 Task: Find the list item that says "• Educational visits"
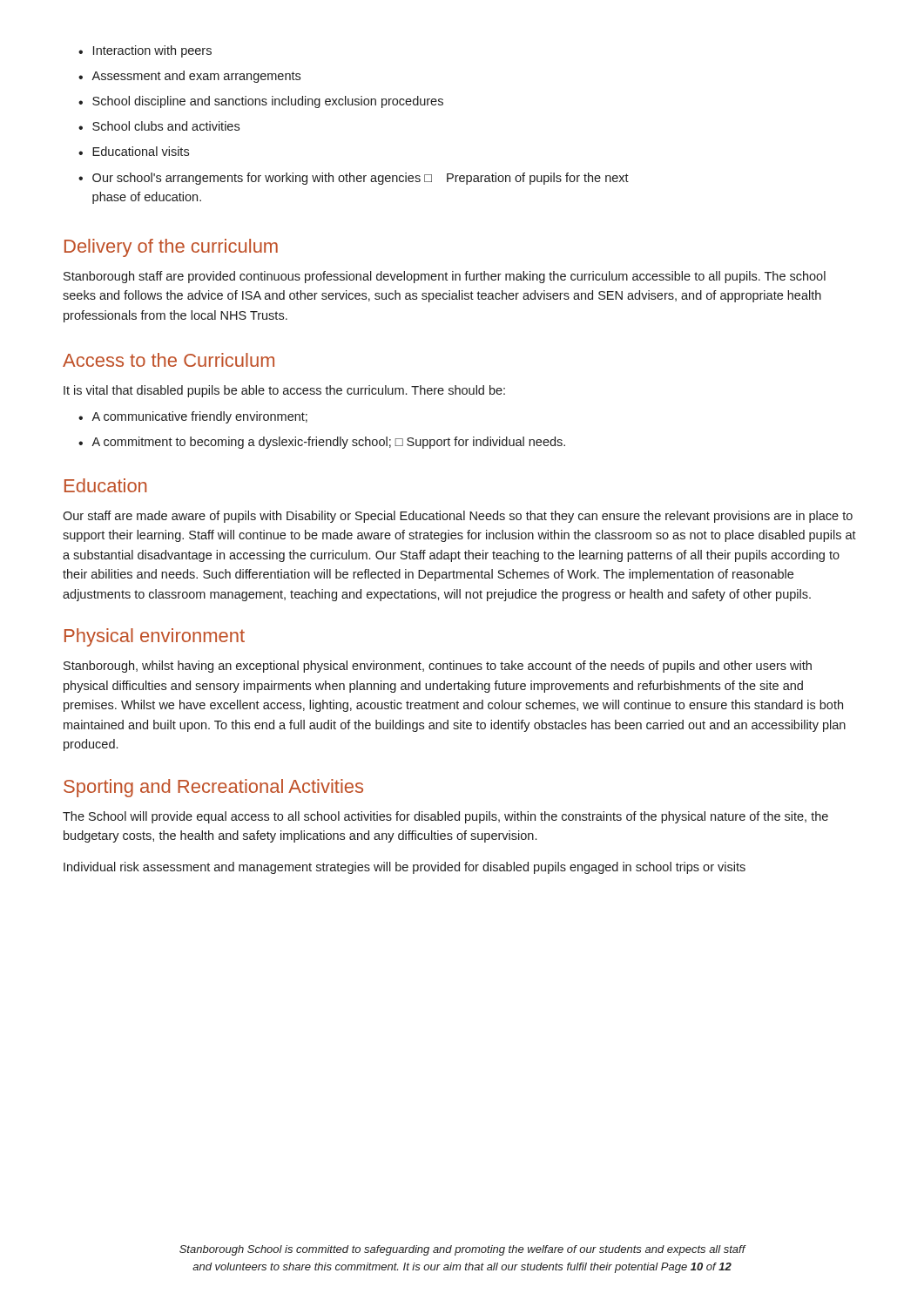click(134, 153)
